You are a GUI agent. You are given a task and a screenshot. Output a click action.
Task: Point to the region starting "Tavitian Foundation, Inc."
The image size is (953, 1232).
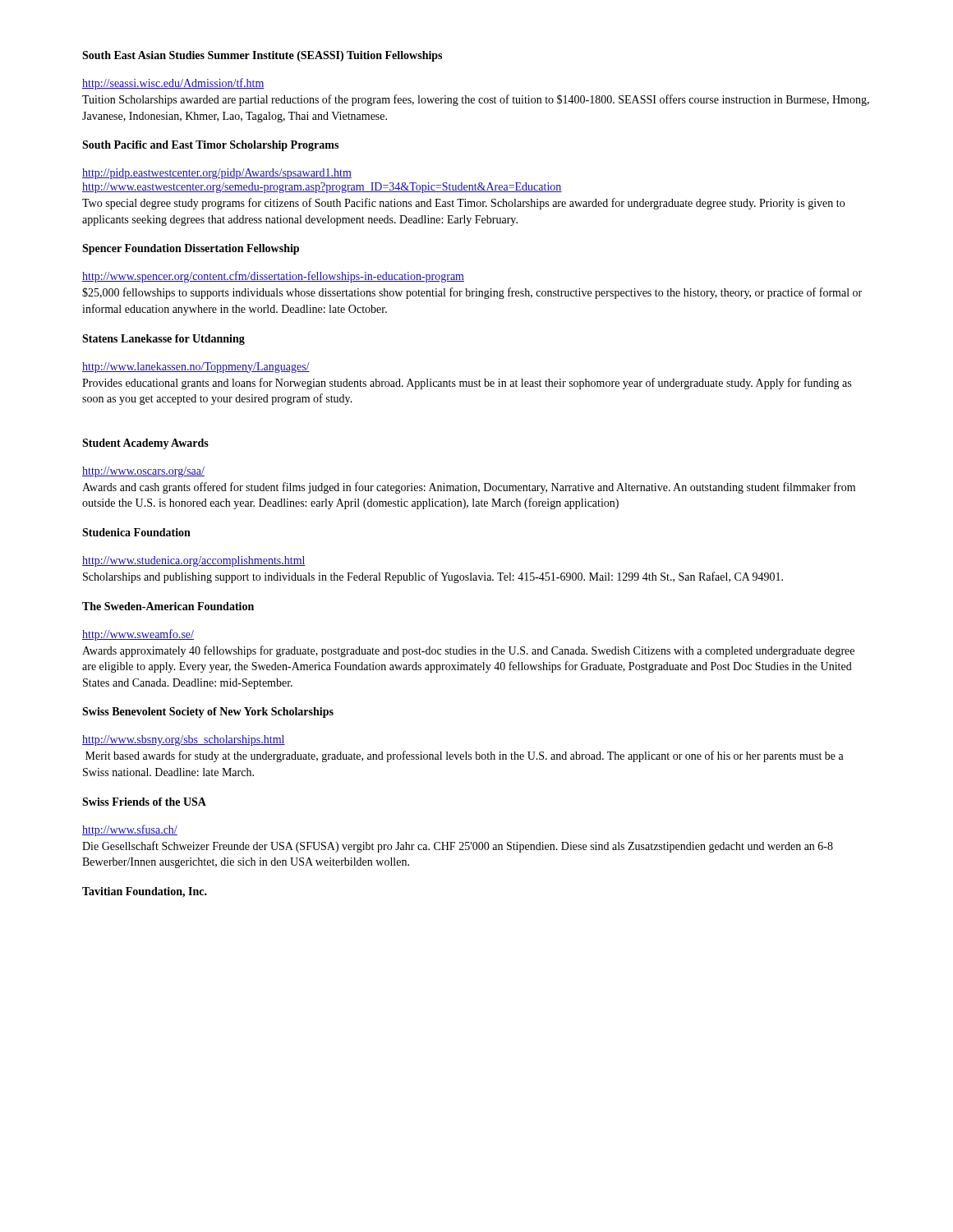145,892
